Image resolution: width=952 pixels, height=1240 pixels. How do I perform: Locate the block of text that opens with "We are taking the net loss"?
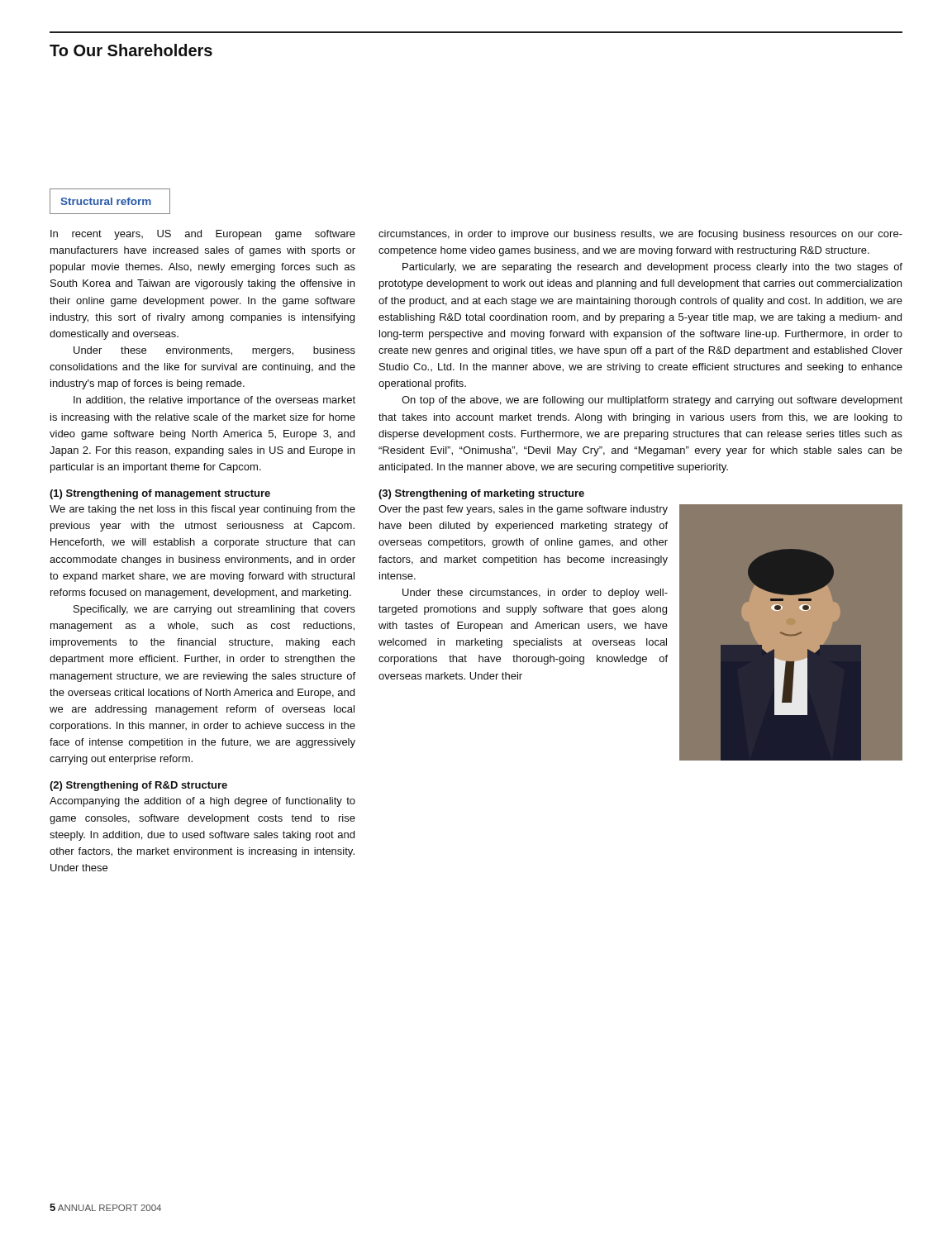[x=202, y=634]
